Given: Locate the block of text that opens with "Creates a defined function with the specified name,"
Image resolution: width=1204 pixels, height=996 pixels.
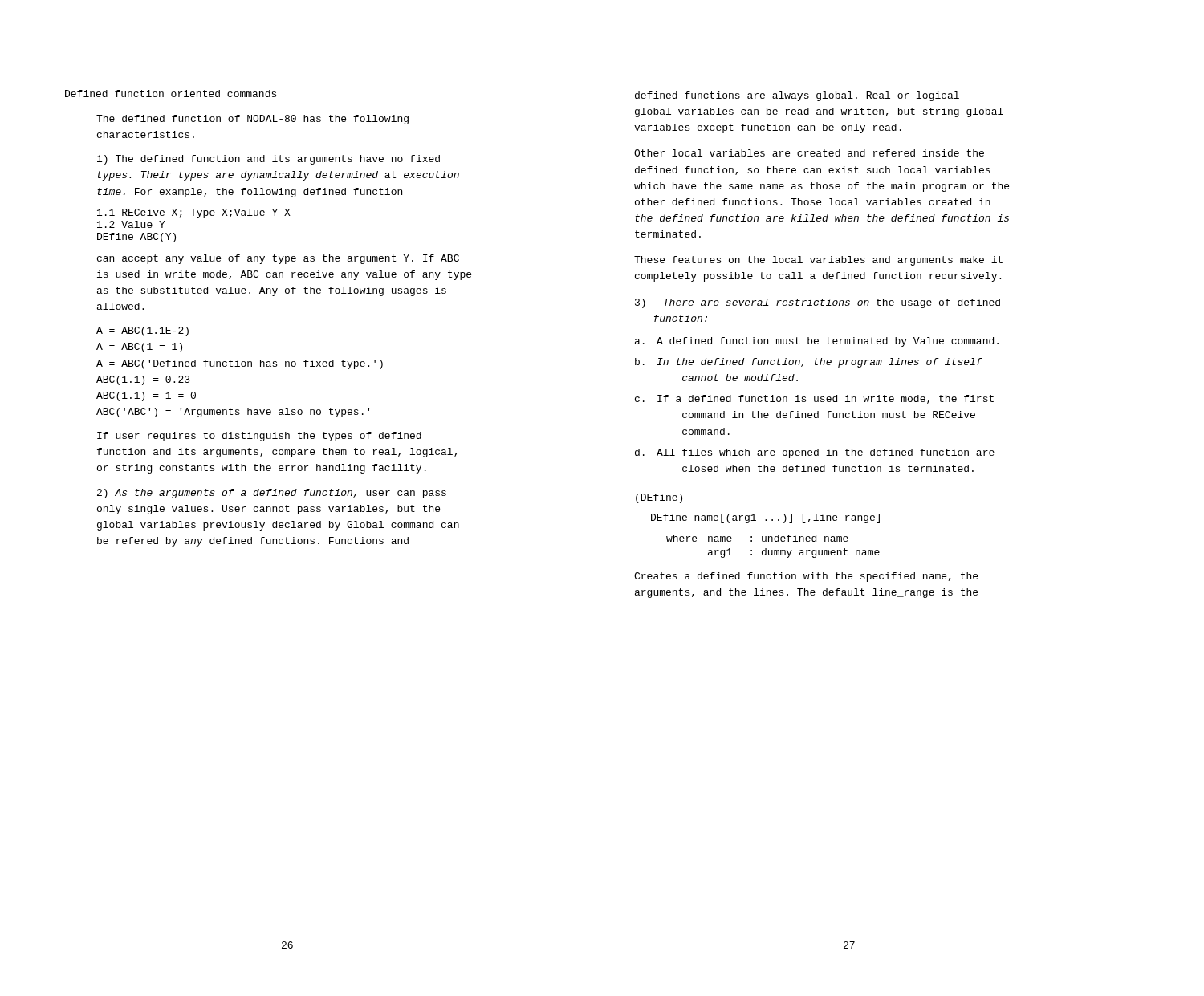Looking at the screenshot, I should (806, 585).
